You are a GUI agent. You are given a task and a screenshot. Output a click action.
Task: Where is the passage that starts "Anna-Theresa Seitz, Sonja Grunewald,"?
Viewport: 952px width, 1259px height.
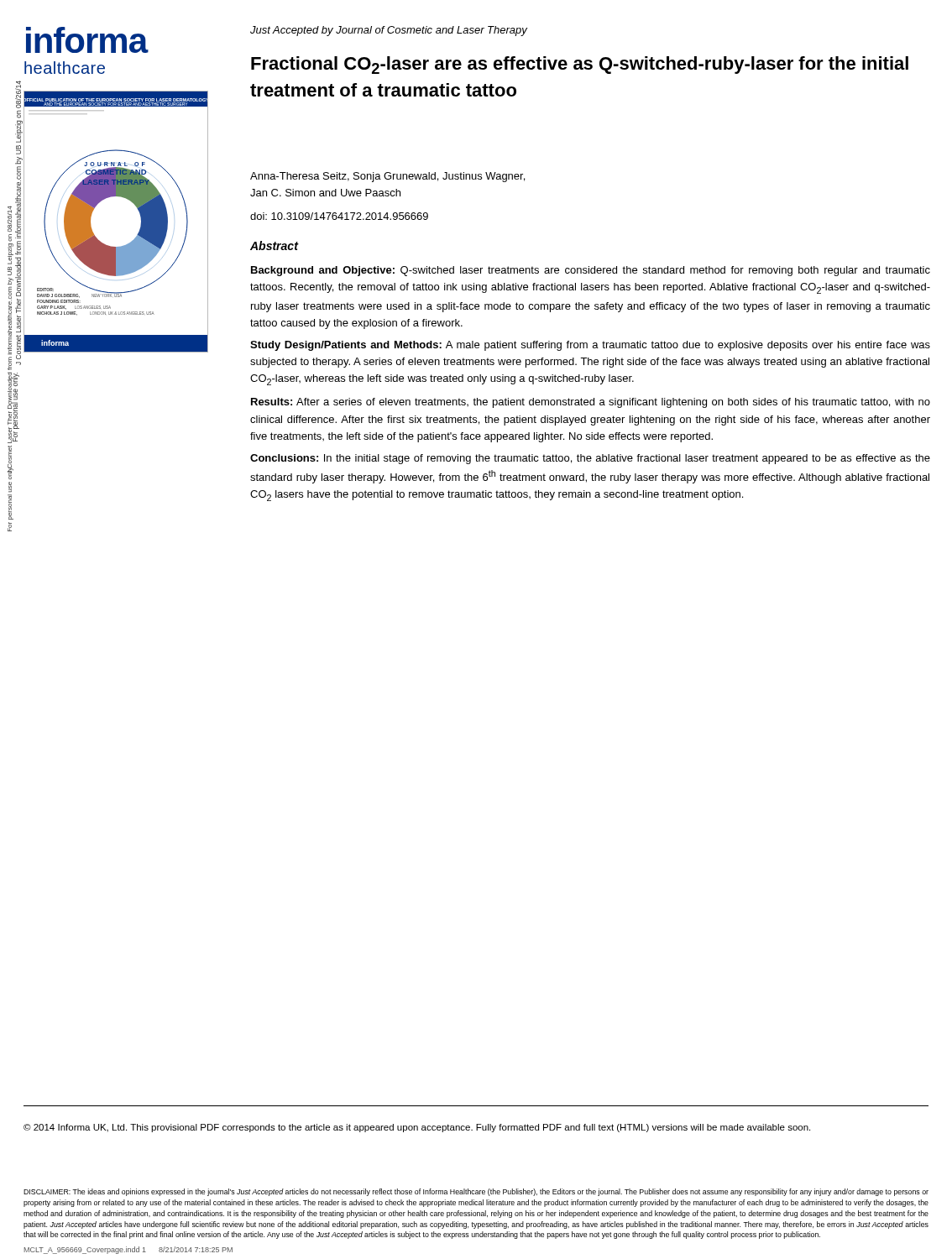388,184
